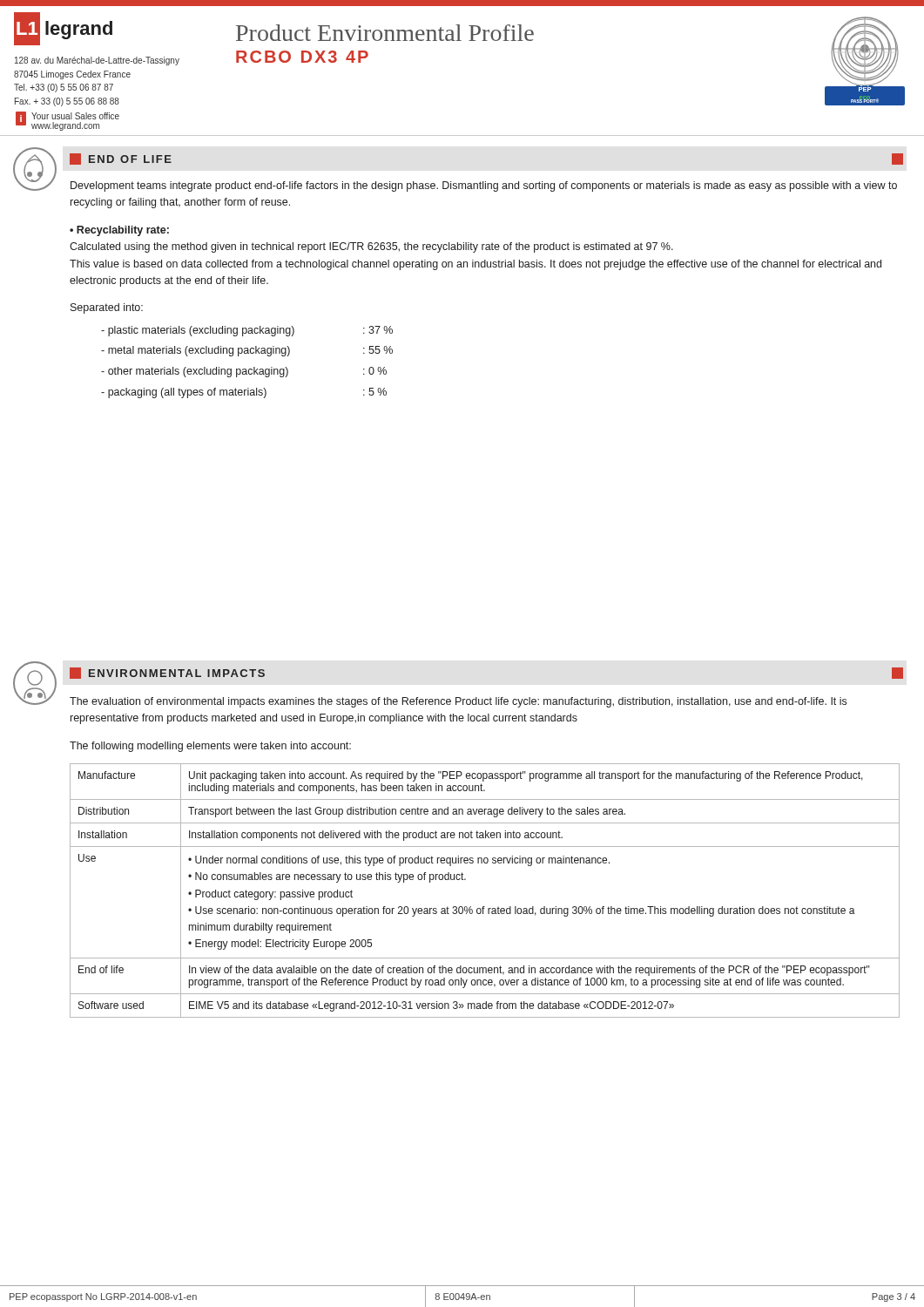This screenshot has height=1307, width=924.
Task: Click on the logo
Action: (865, 60)
